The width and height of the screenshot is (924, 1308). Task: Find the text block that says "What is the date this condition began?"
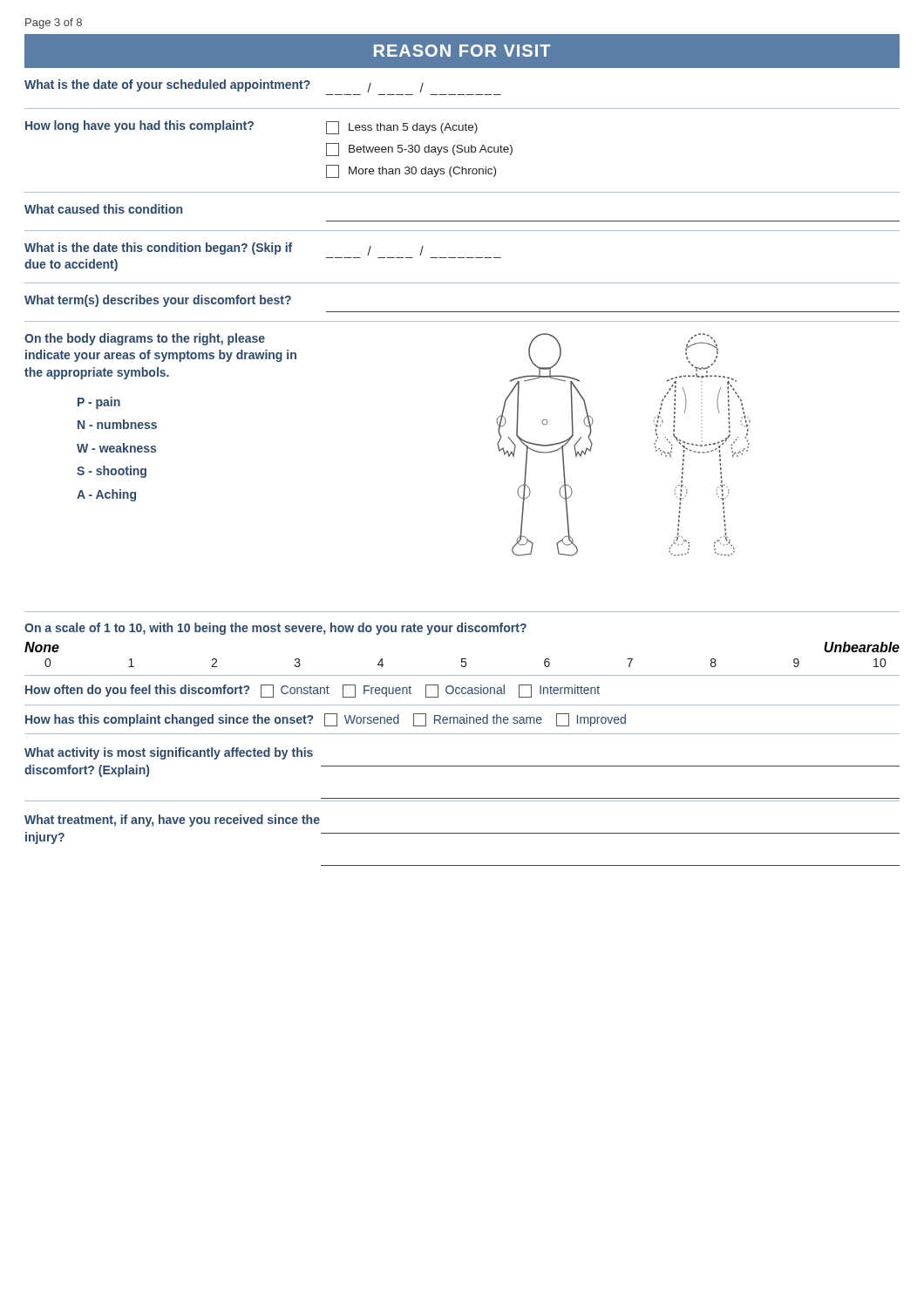[x=158, y=256]
